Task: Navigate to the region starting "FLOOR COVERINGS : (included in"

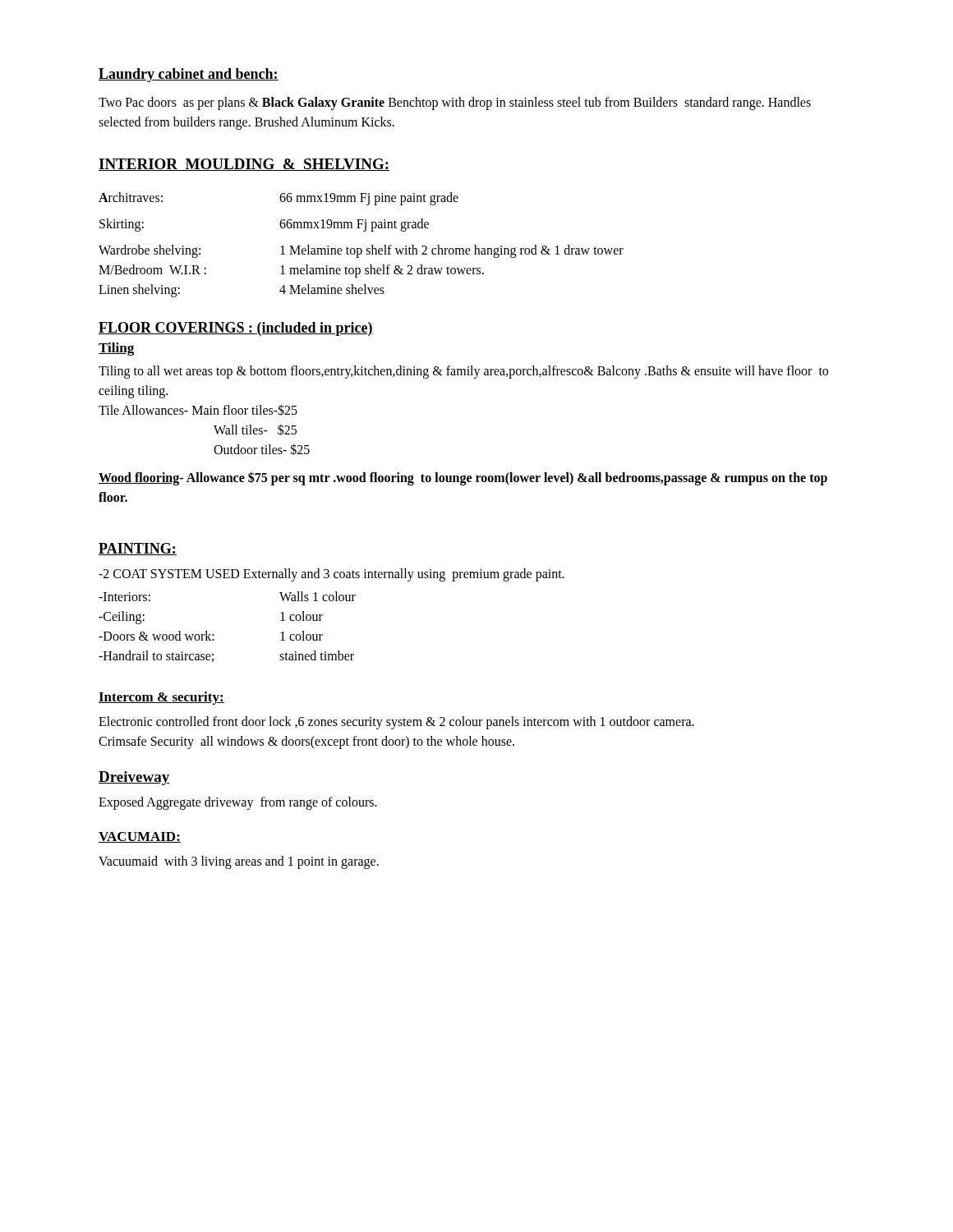Action: tap(236, 328)
